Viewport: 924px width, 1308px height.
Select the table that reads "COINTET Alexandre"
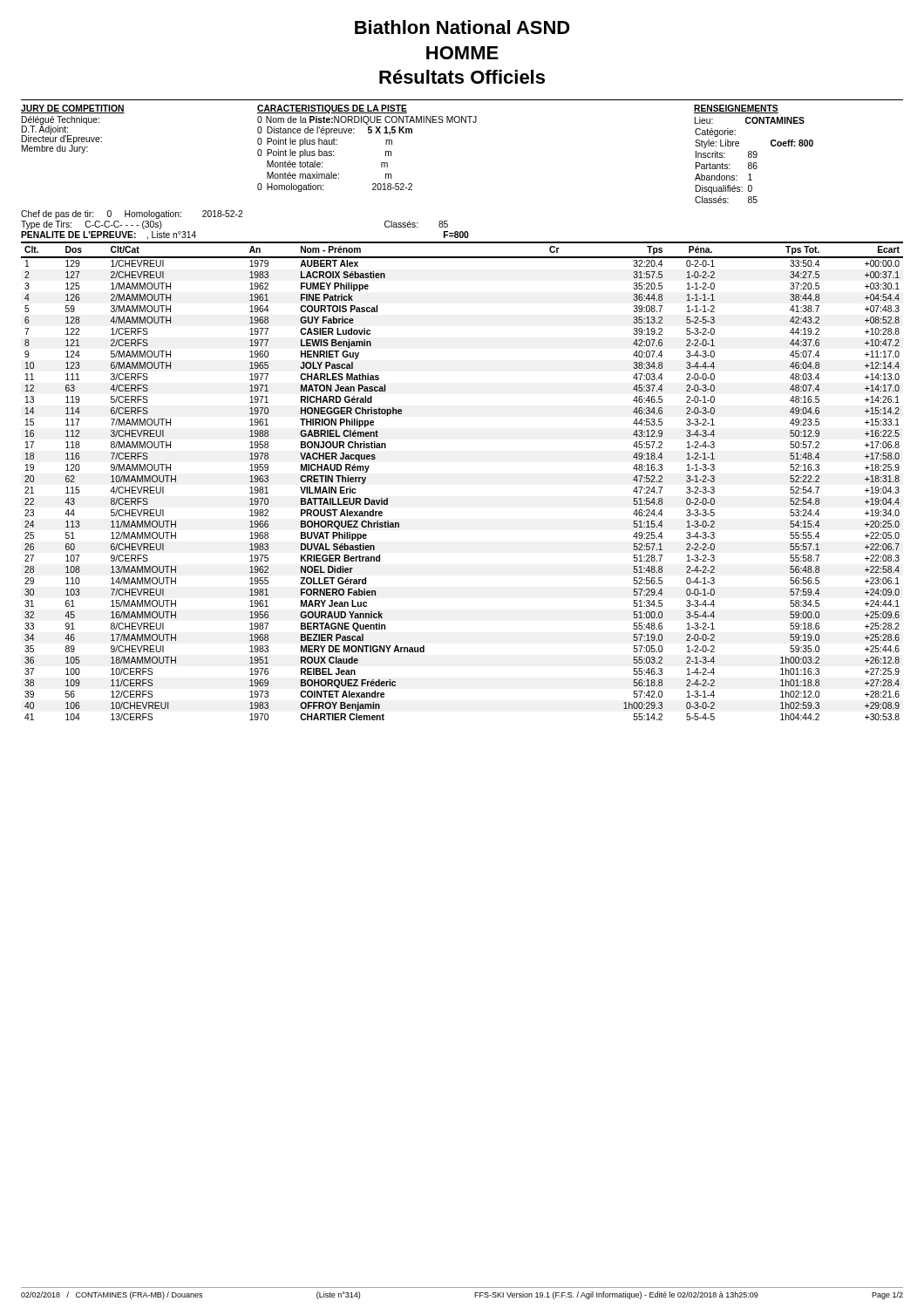click(462, 482)
